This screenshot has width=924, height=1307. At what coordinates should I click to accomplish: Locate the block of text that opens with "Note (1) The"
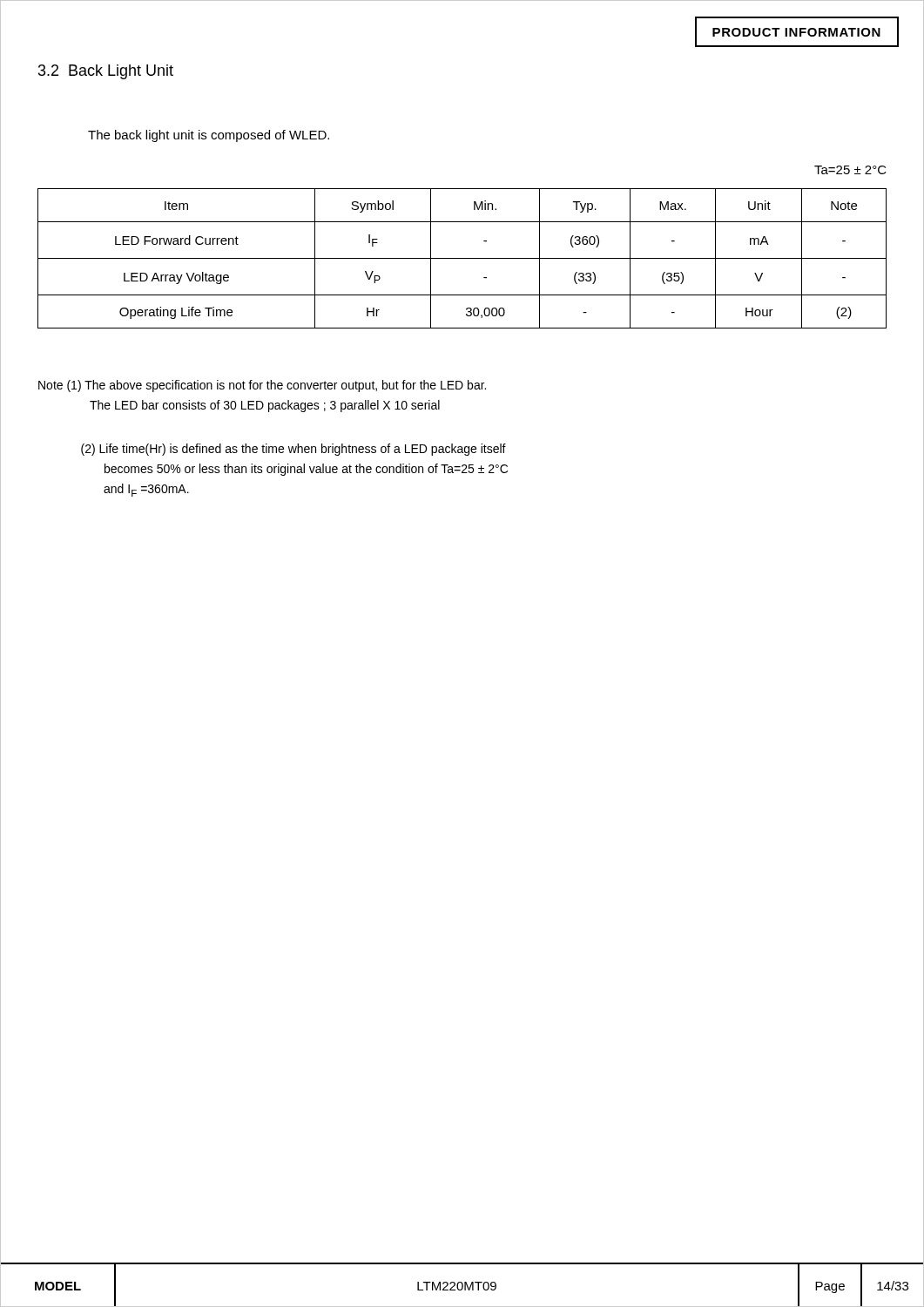click(x=462, y=438)
